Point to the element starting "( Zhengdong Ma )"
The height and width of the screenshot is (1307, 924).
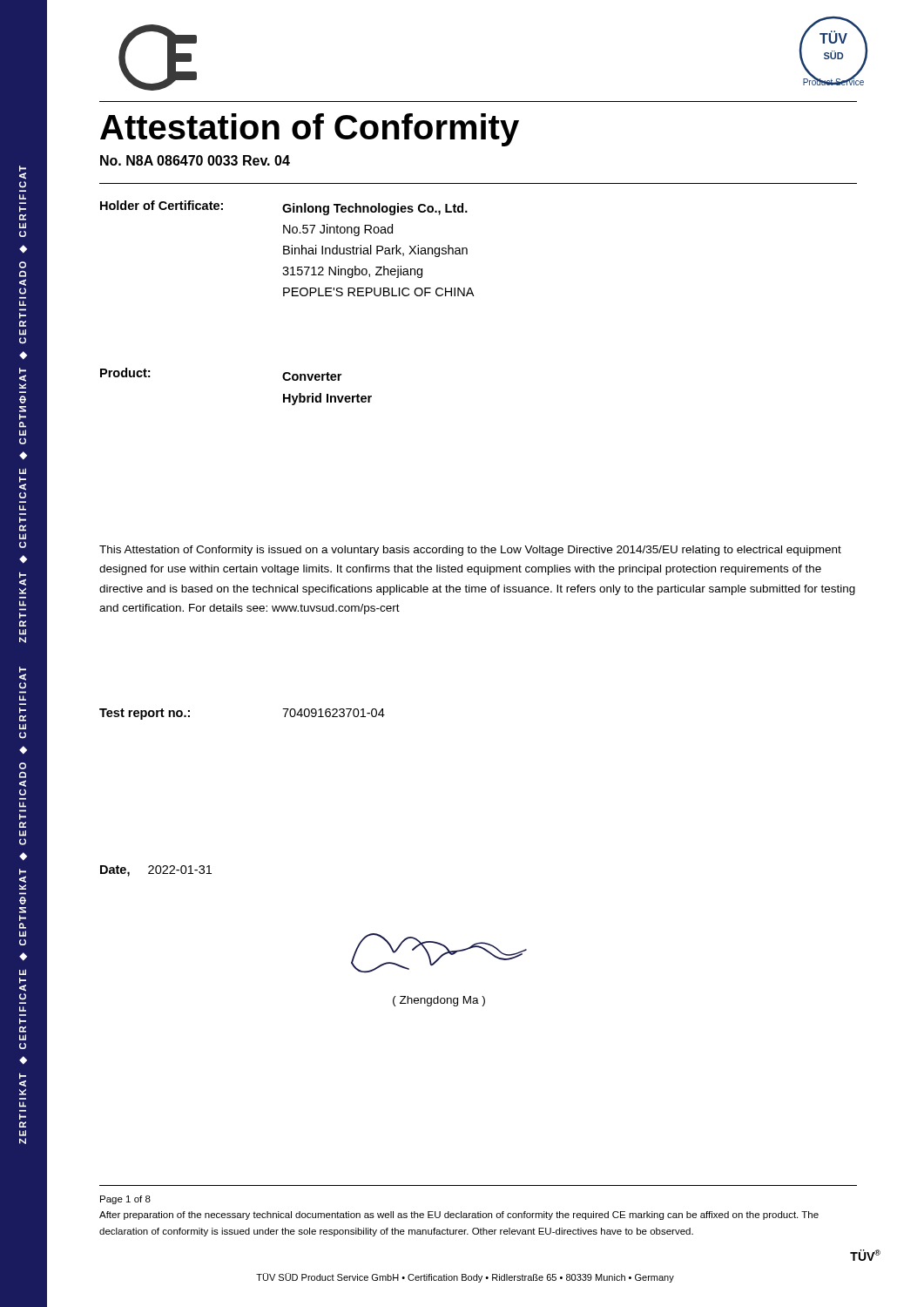(x=439, y=1000)
